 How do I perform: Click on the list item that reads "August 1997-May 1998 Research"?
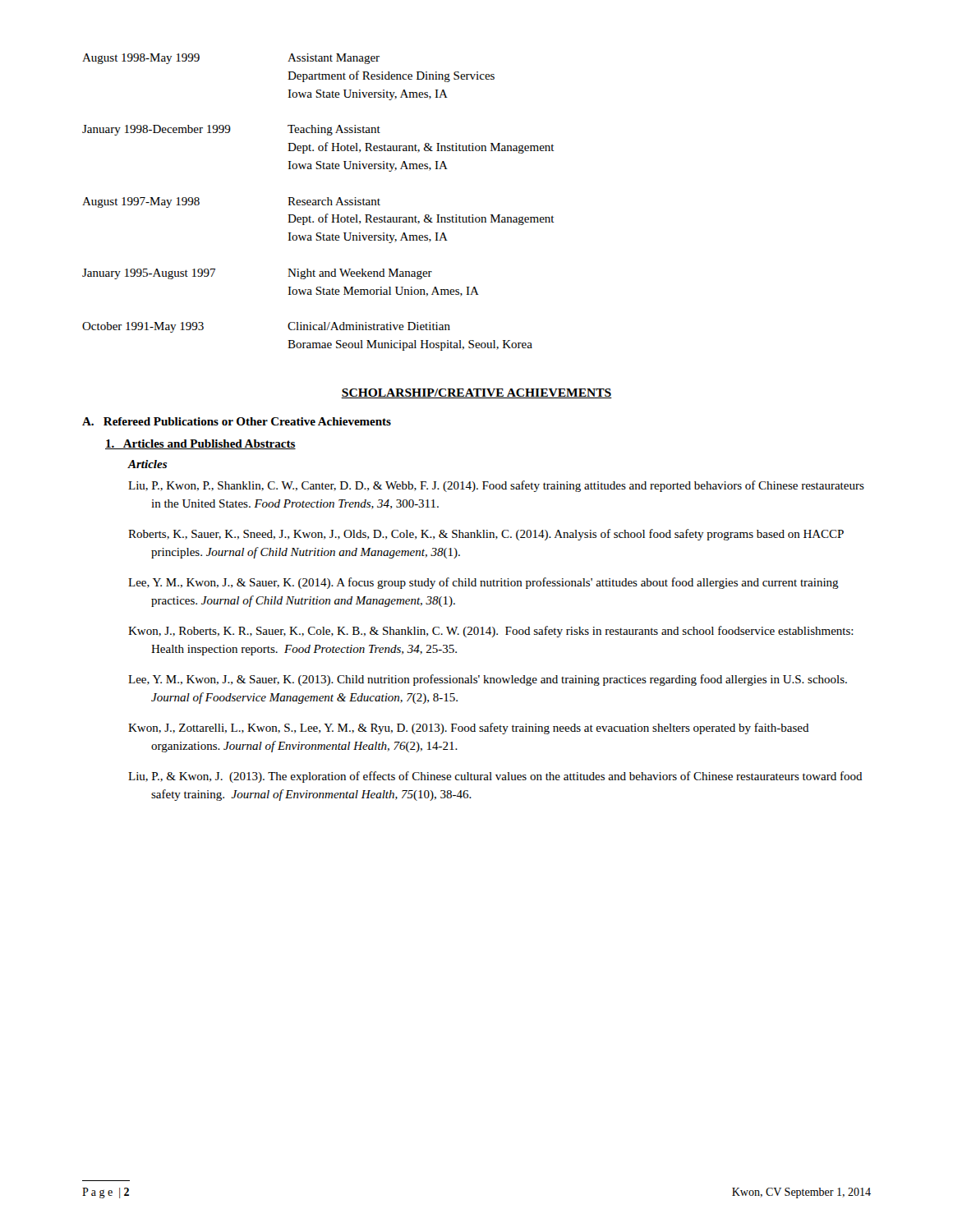click(476, 219)
